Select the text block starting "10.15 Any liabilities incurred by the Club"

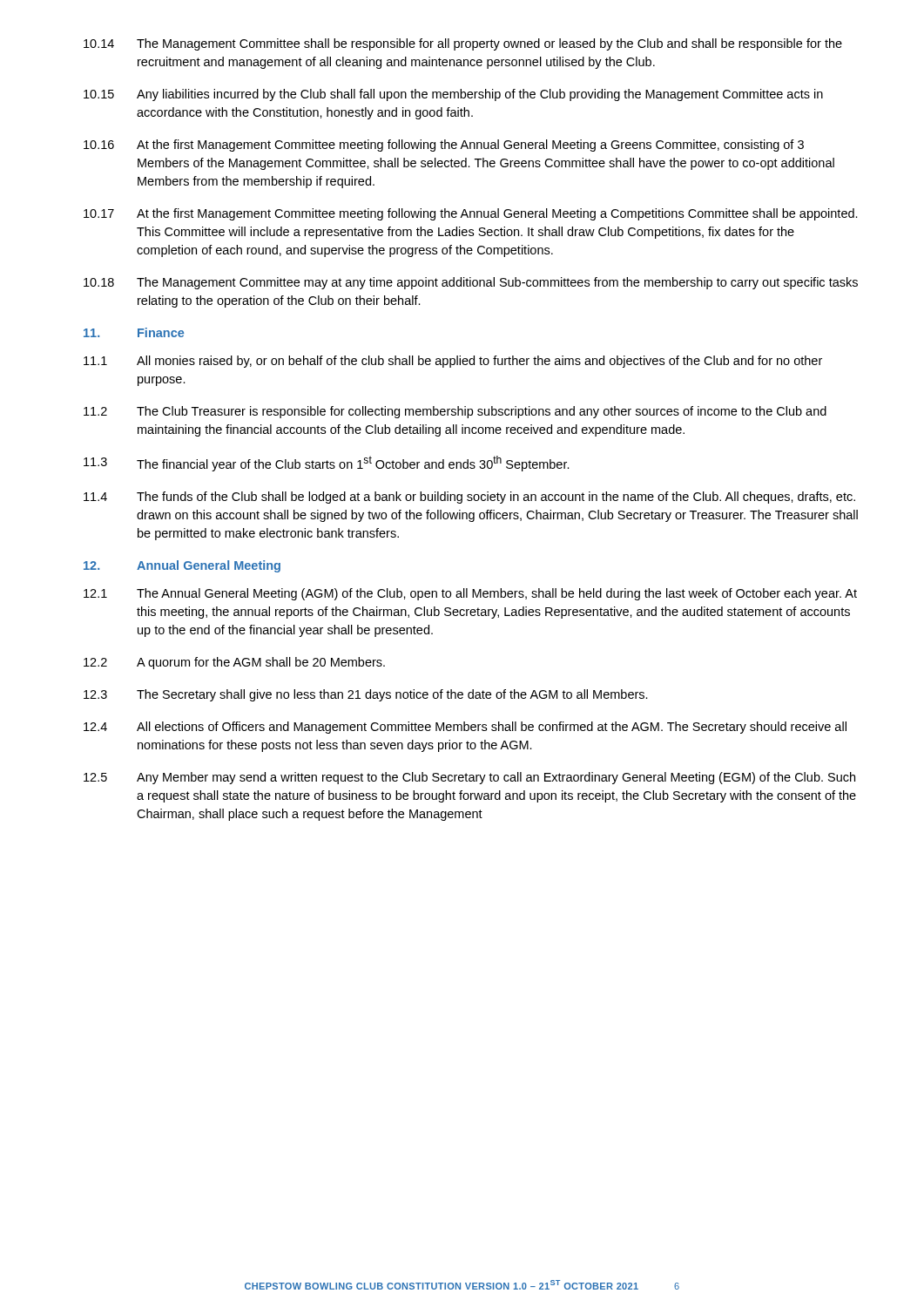pos(471,104)
